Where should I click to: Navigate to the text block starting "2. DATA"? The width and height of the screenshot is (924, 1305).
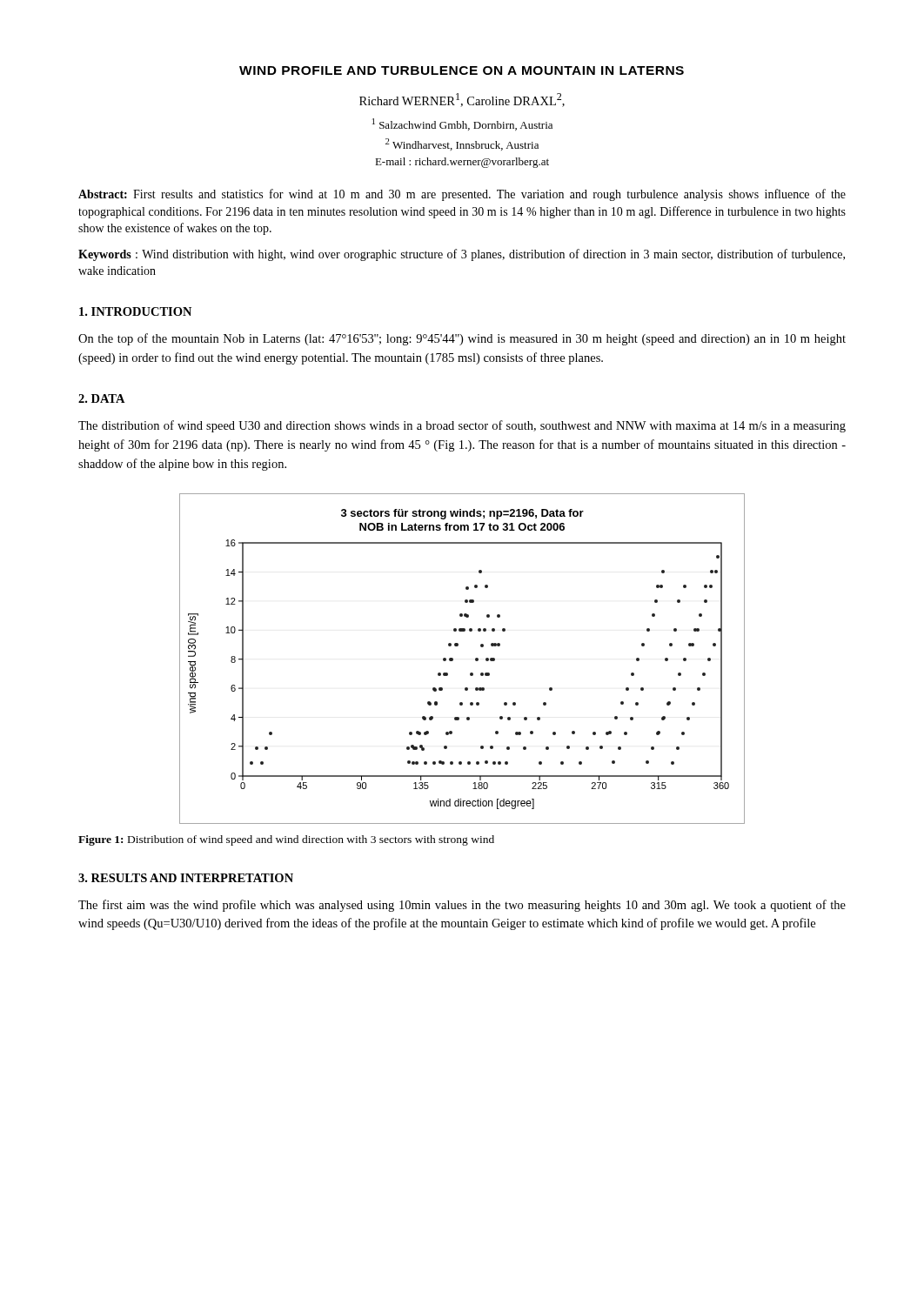[x=102, y=399]
